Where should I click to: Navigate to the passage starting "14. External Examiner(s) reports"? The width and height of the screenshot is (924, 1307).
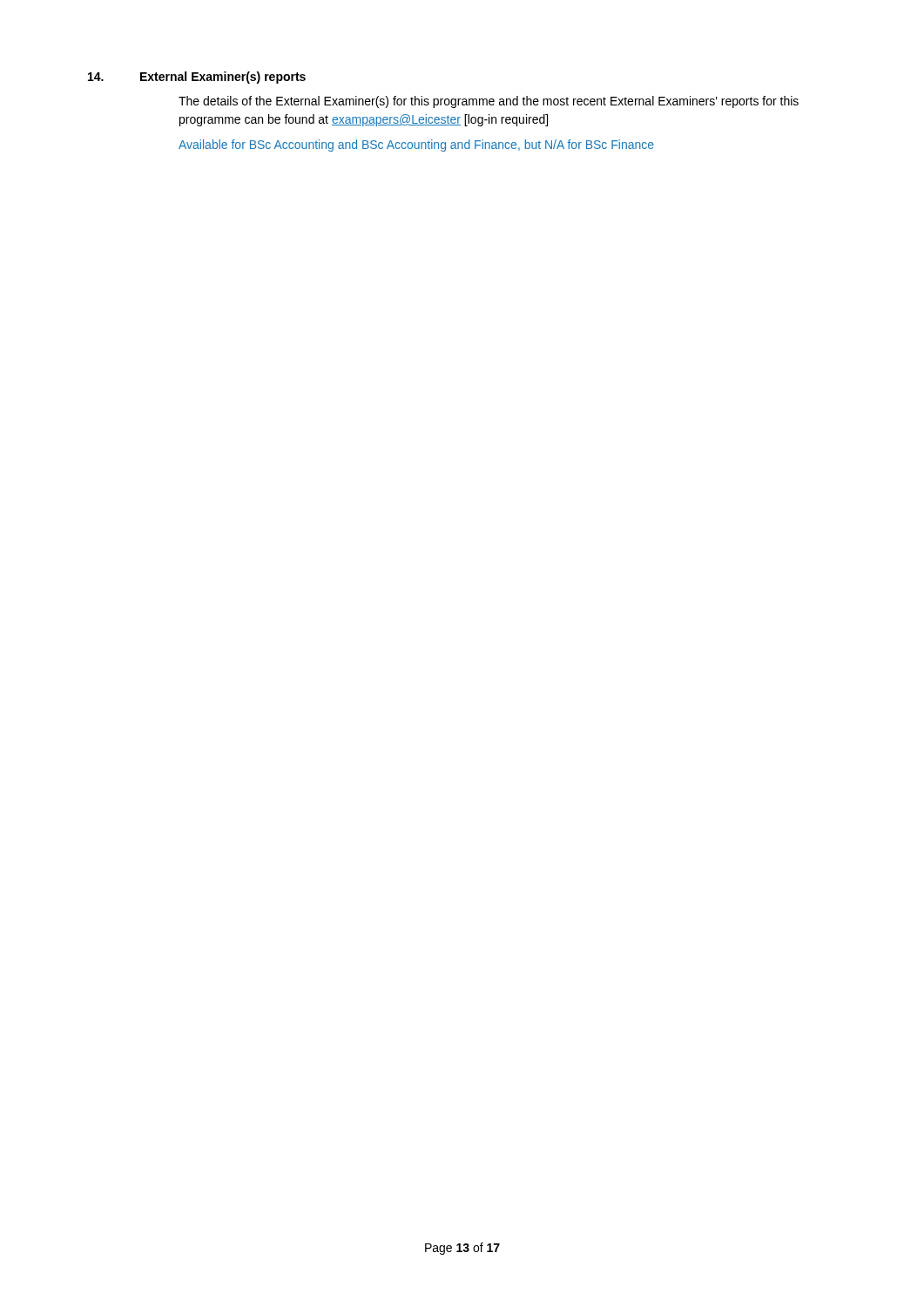point(197,77)
